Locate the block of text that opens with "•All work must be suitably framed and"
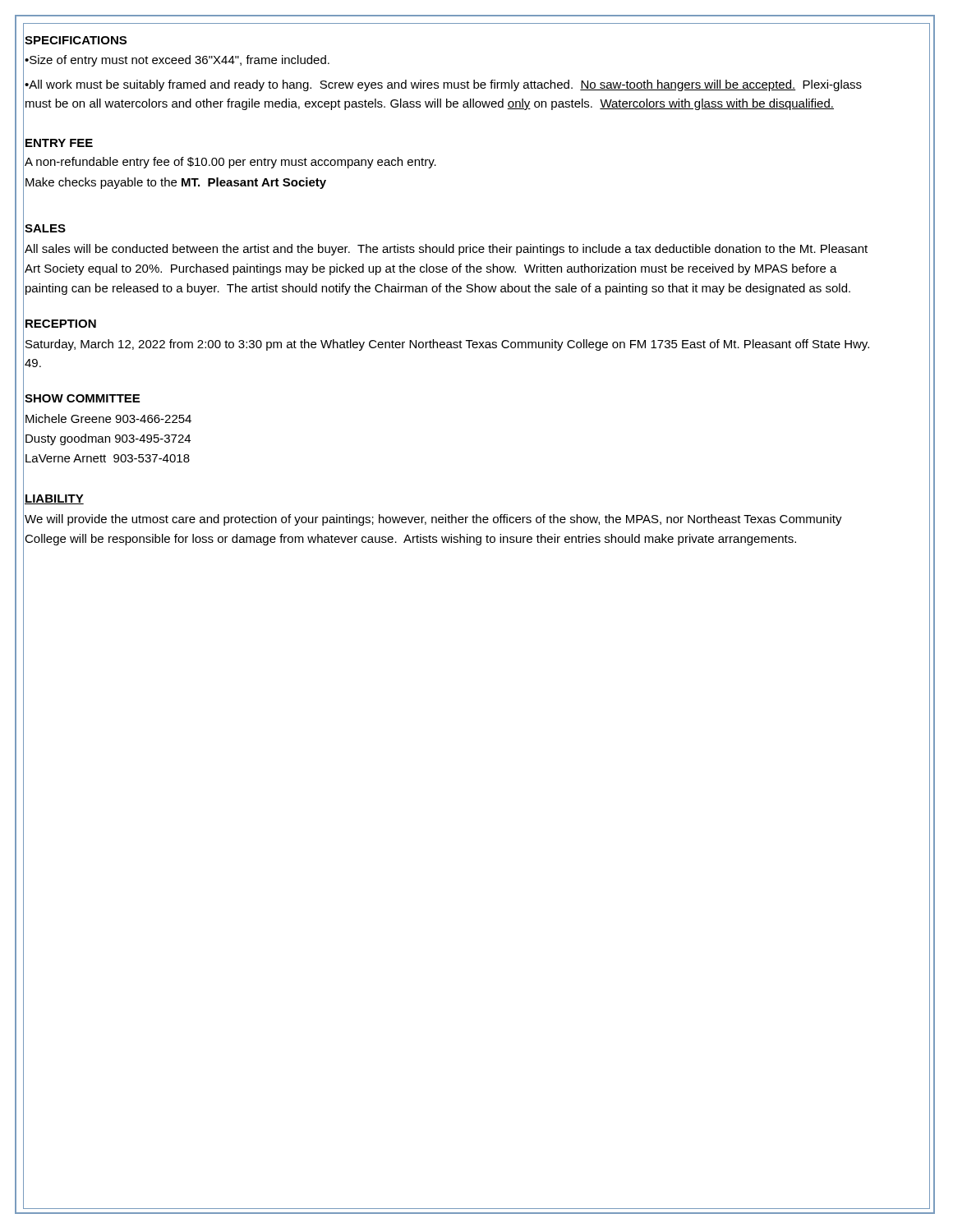This screenshot has height=1232, width=953. pos(443,93)
